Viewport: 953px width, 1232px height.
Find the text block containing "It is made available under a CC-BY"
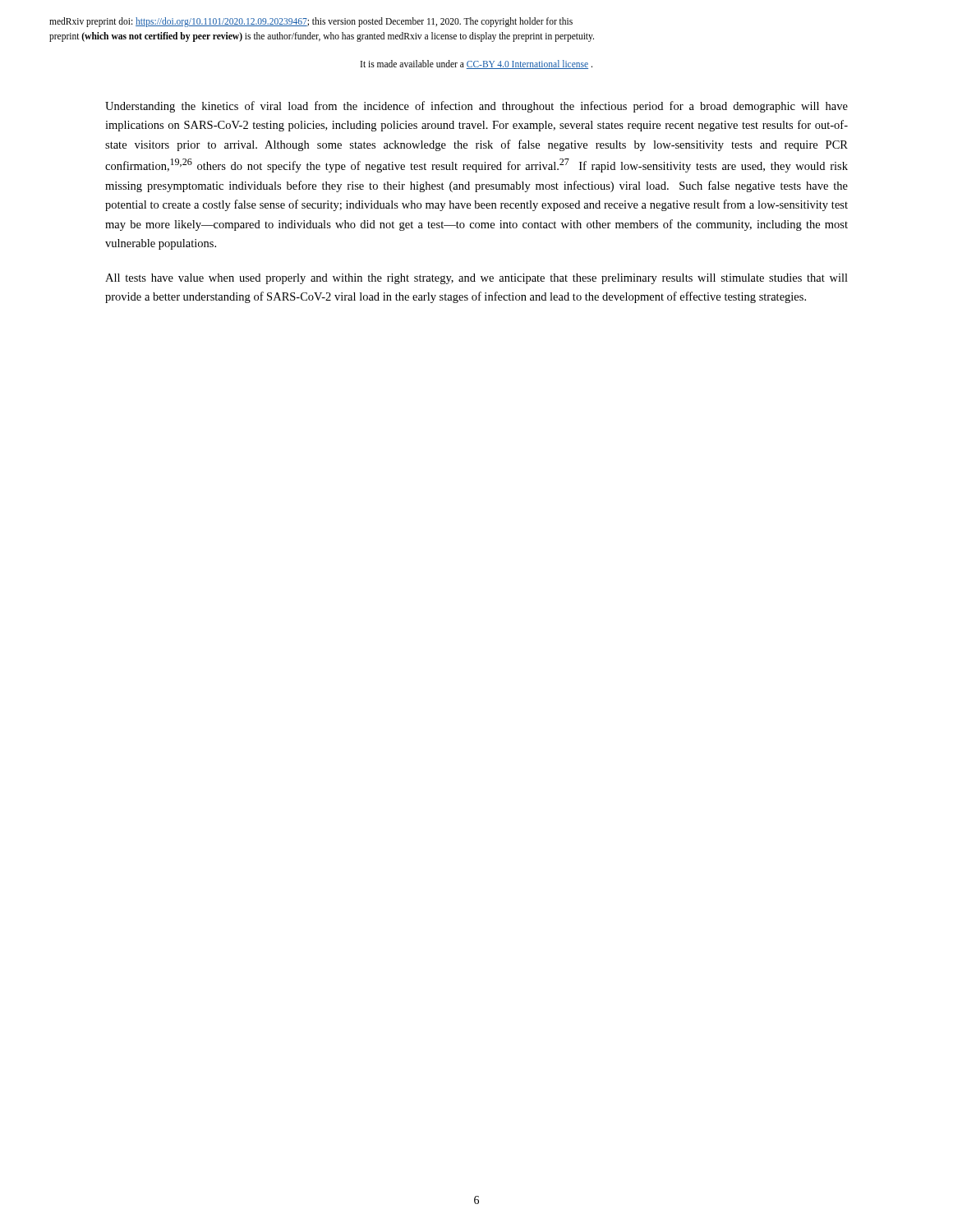476,64
